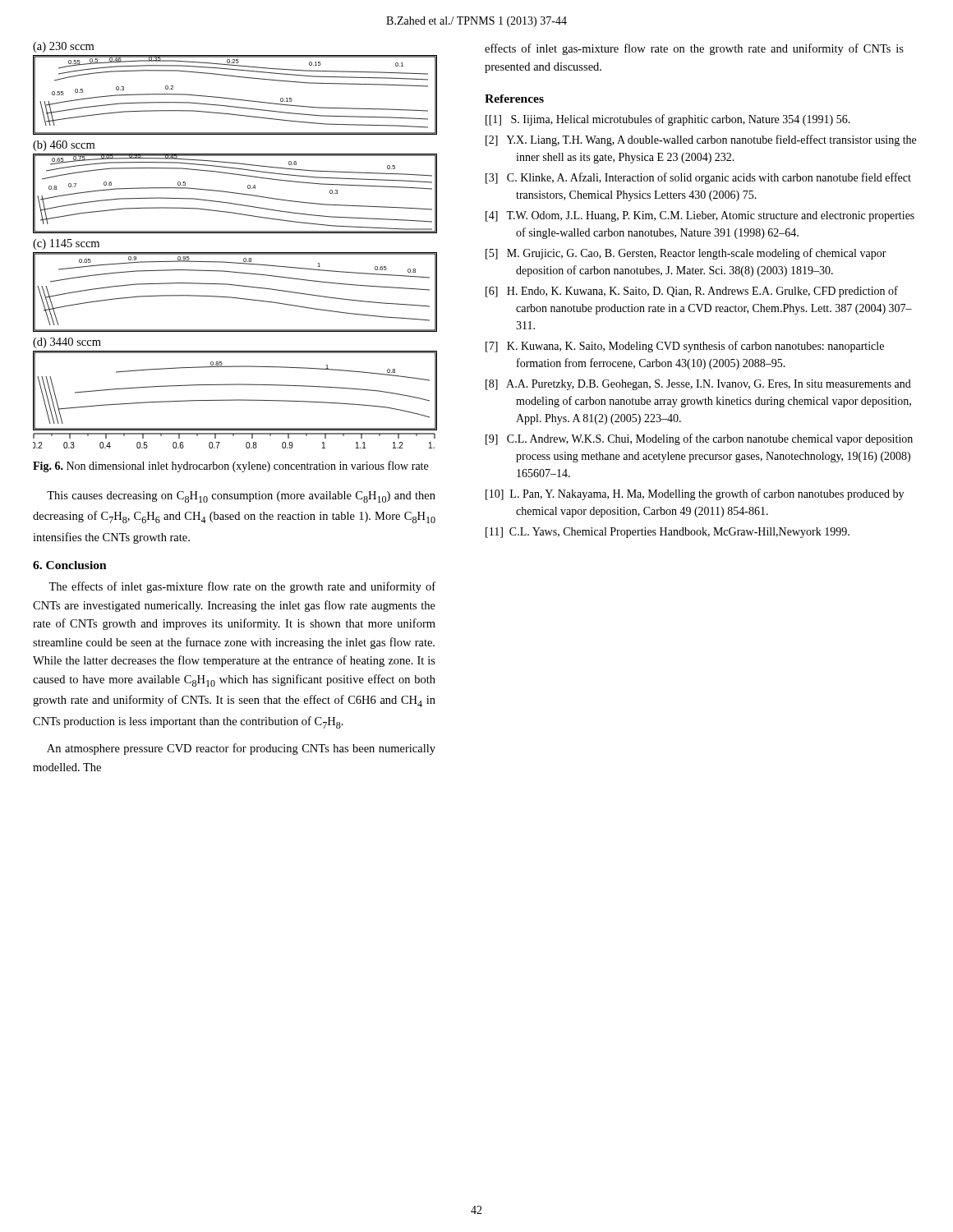Navigate to the text starting "[[1] S. Iijima, Helical microtubules"

[x=668, y=120]
